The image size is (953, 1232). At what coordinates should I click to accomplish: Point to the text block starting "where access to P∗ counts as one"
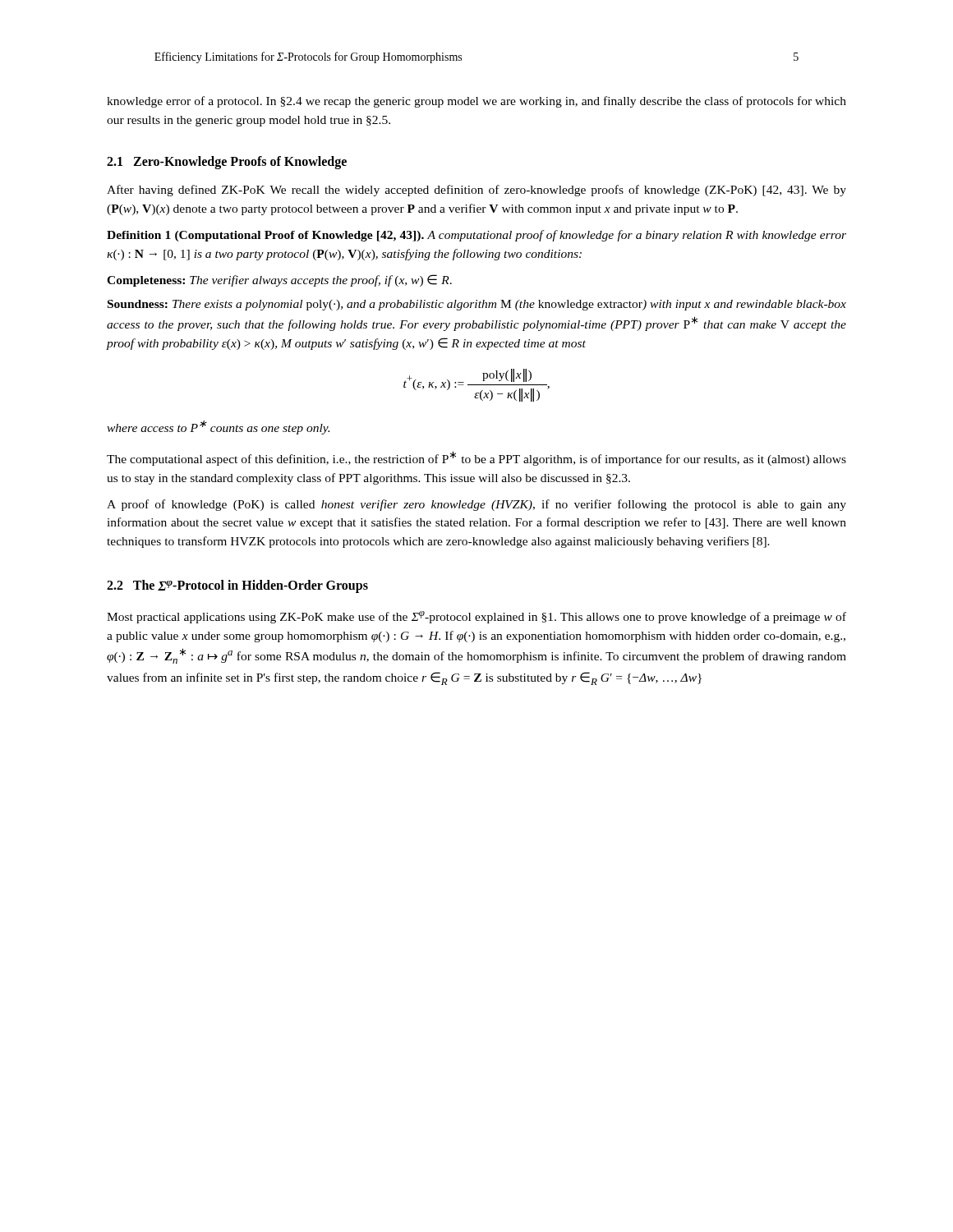tap(218, 428)
